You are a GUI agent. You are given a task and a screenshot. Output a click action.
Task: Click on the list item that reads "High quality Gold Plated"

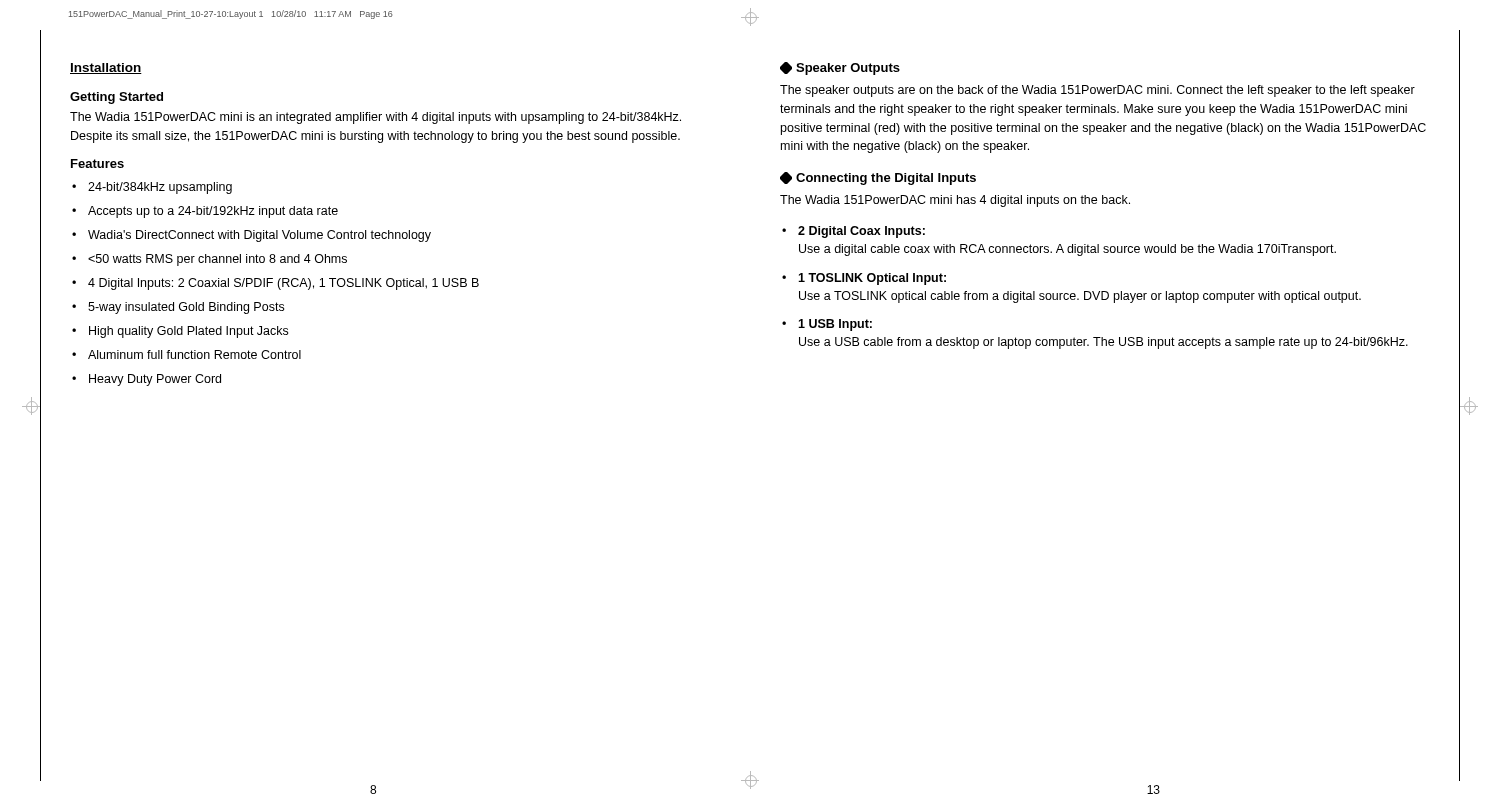coord(188,331)
